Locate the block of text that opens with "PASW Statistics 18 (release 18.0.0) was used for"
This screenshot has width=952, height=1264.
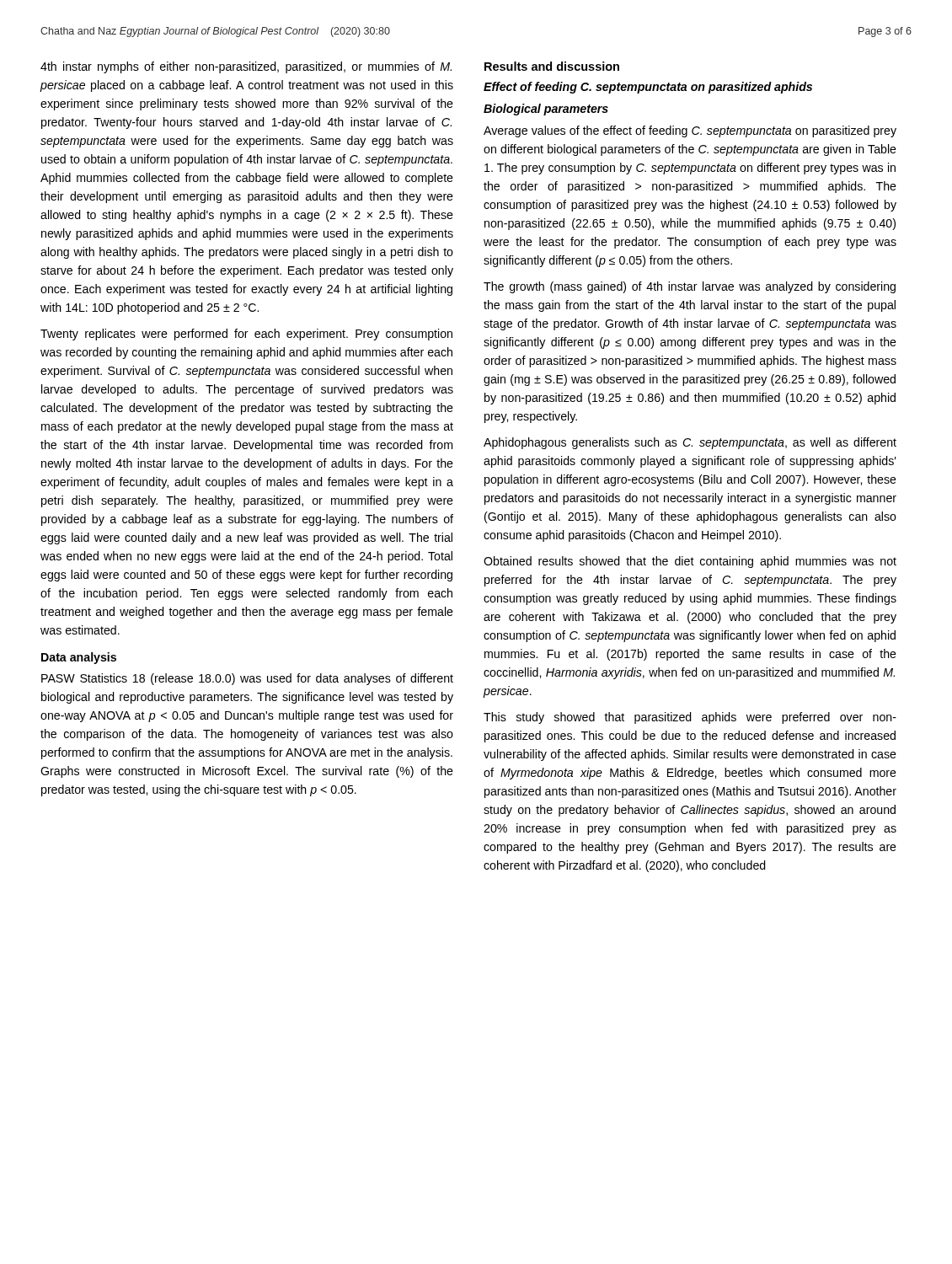(247, 734)
